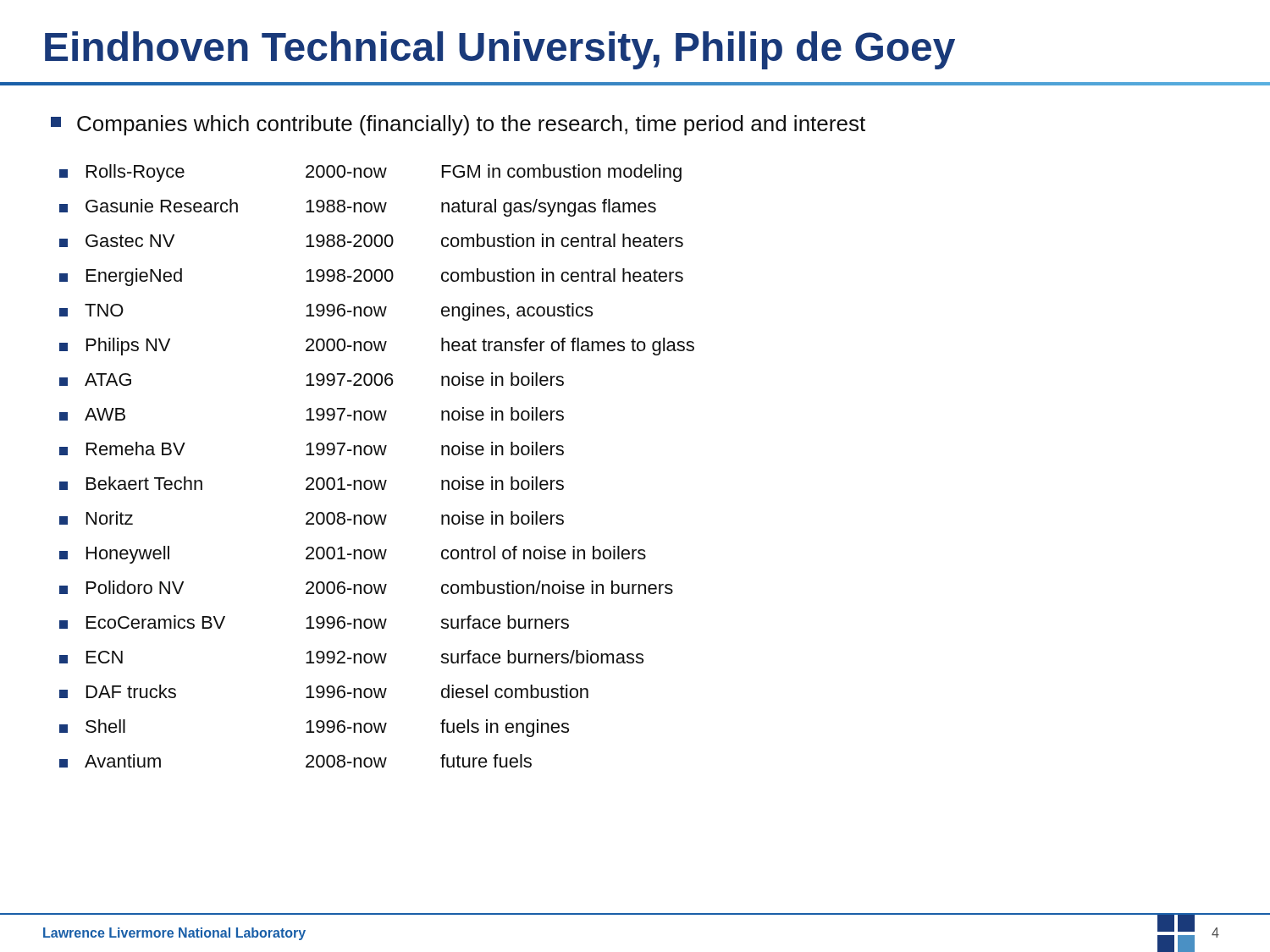Screen dimensions: 952x1270
Task: Navigate to the passage starting "EcoCeramics BV 1996-now"
Action: coord(315,623)
